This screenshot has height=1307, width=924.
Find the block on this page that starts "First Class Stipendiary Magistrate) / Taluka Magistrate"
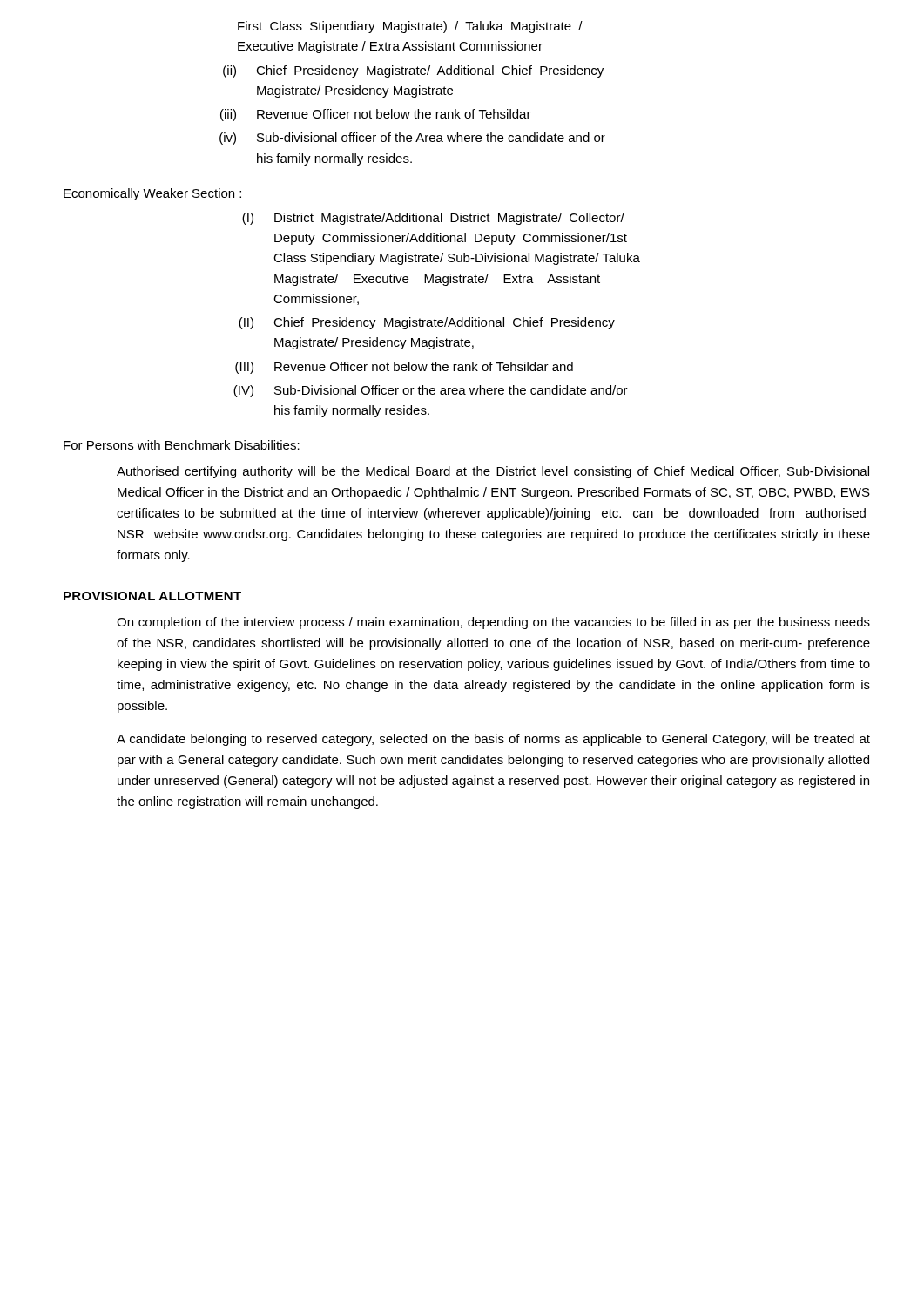coord(410,36)
